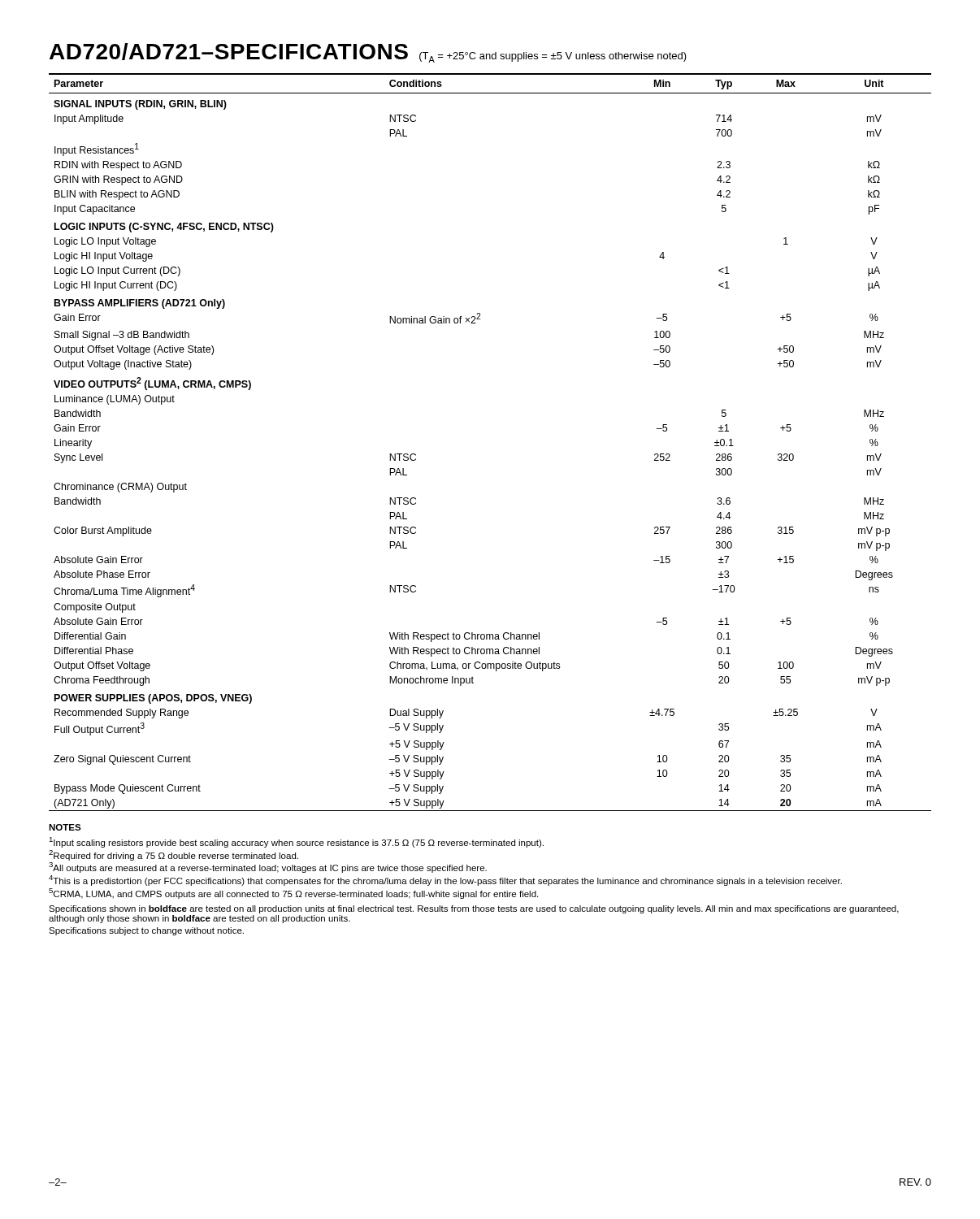Screen dimensions: 1219x980
Task: Where is the title that starts "AD720/AD721–SPECIFICATIONS (TA = +25°C and"?
Action: pos(368,52)
